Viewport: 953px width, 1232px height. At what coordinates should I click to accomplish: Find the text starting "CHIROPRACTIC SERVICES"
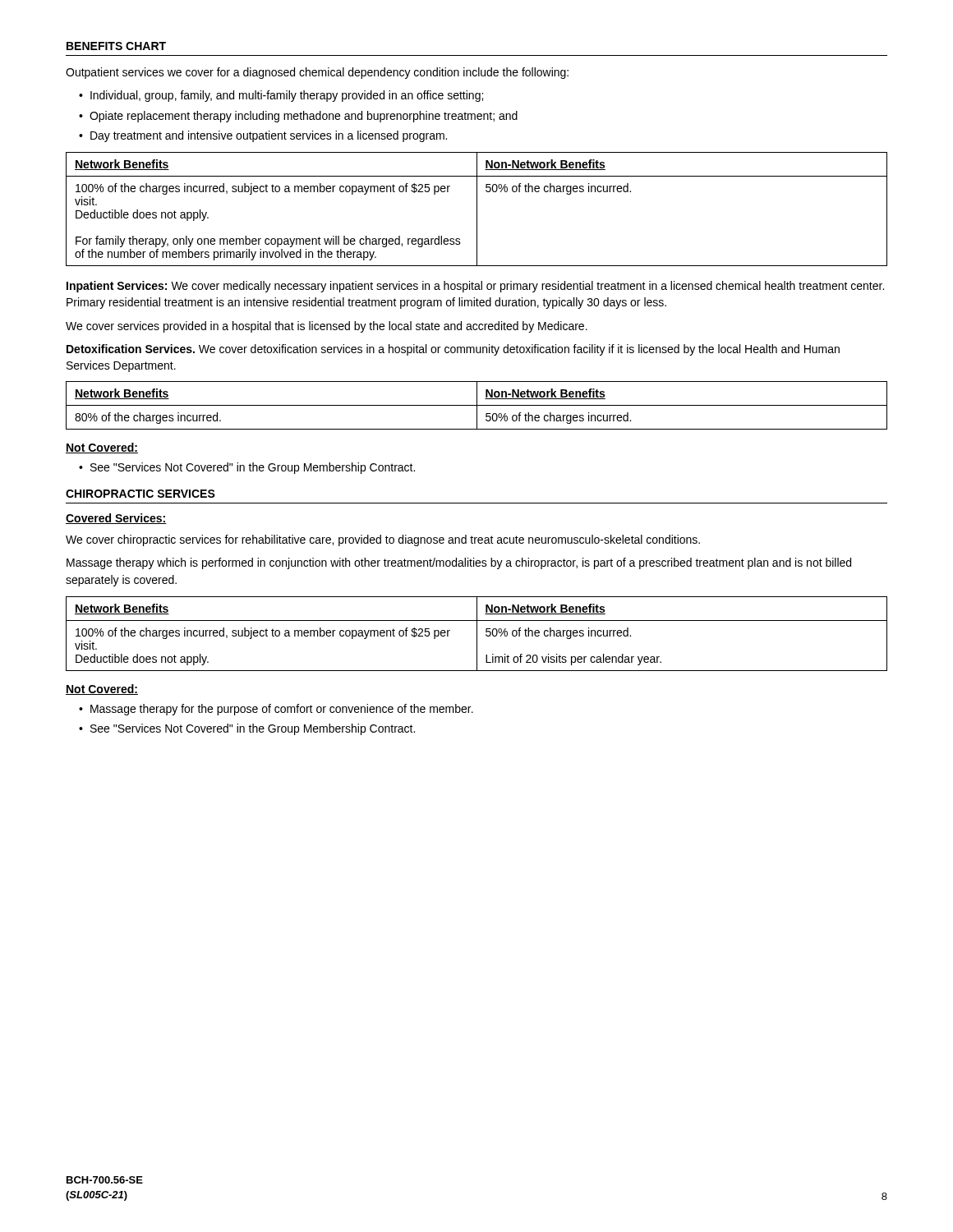[x=140, y=494]
